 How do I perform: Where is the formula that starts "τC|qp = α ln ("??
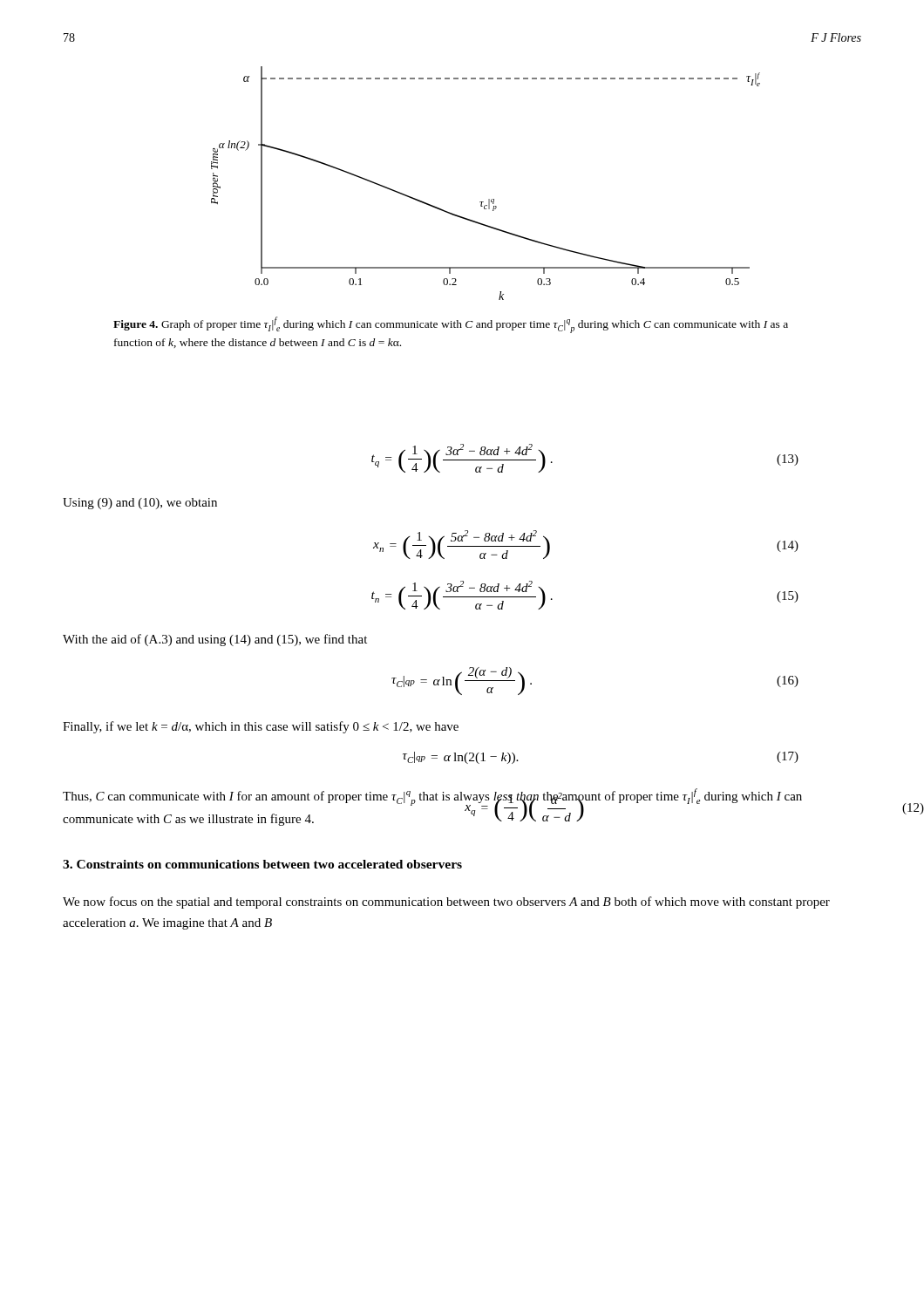click(457, 681)
